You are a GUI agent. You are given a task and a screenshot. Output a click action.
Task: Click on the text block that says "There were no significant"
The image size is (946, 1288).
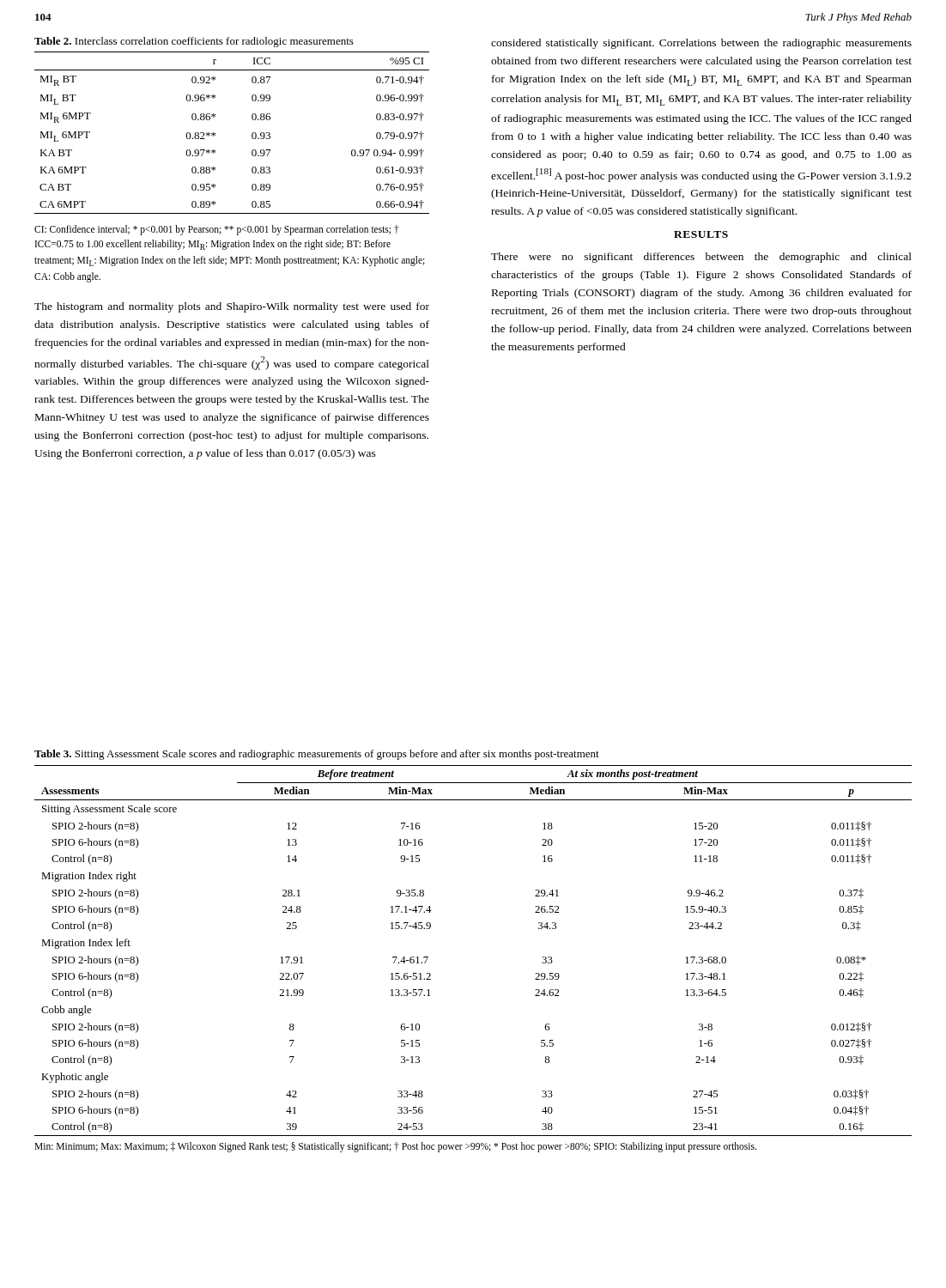pyautogui.click(x=701, y=301)
